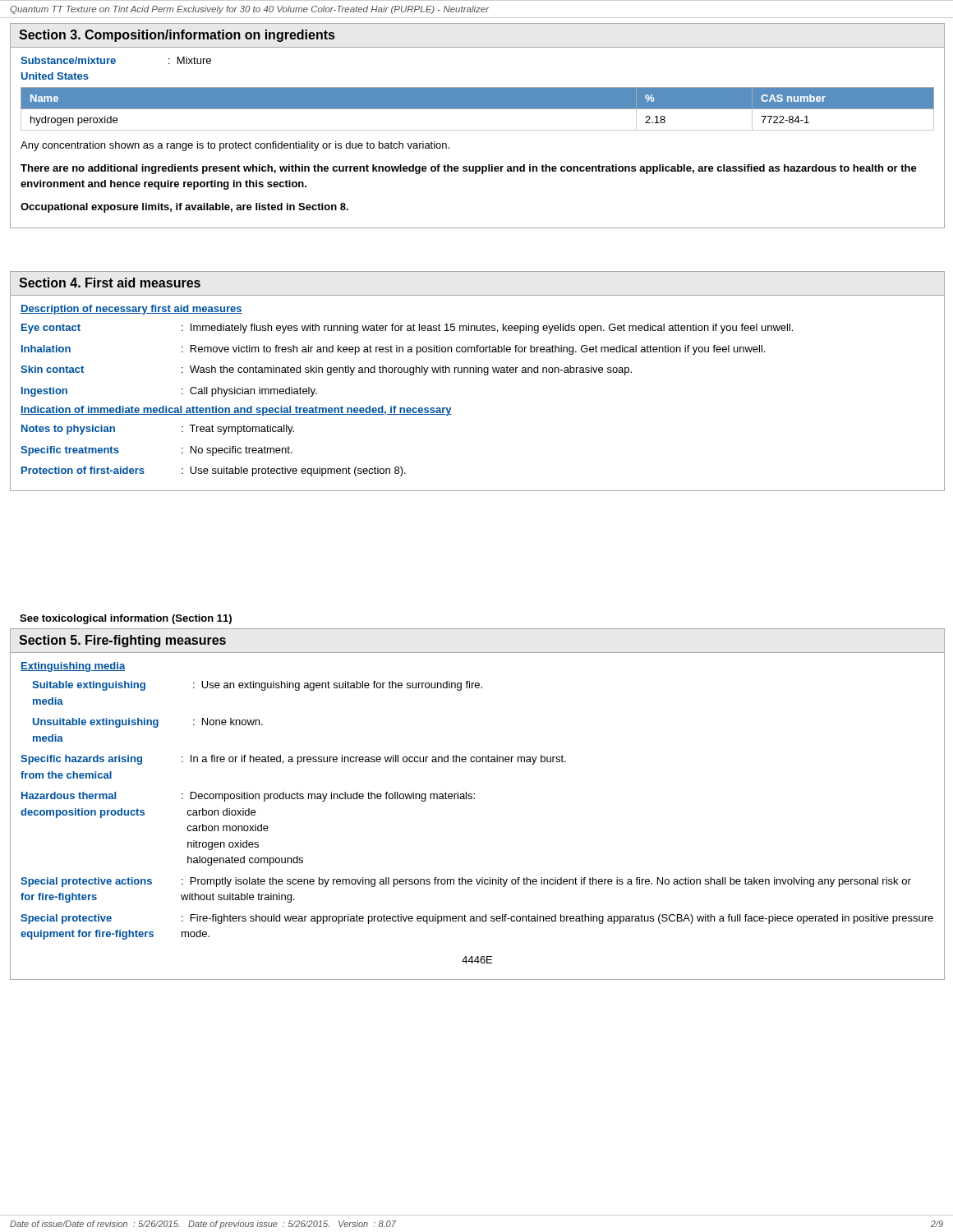Click on the text block that says "Skin contact : Wash the"
This screenshot has height=1232, width=953.
click(x=477, y=369)
